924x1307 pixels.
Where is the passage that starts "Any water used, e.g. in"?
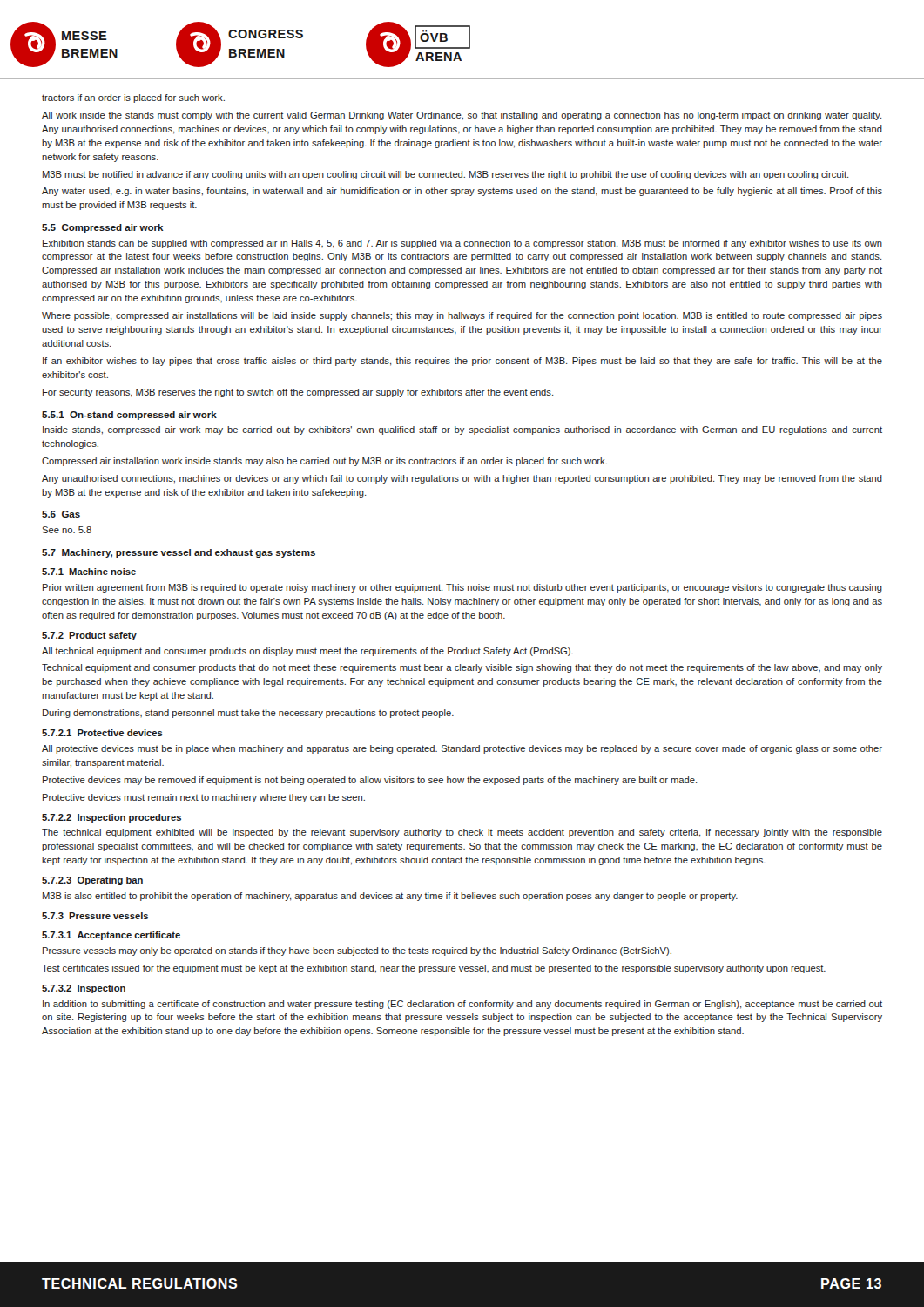(x=462, y=199)
